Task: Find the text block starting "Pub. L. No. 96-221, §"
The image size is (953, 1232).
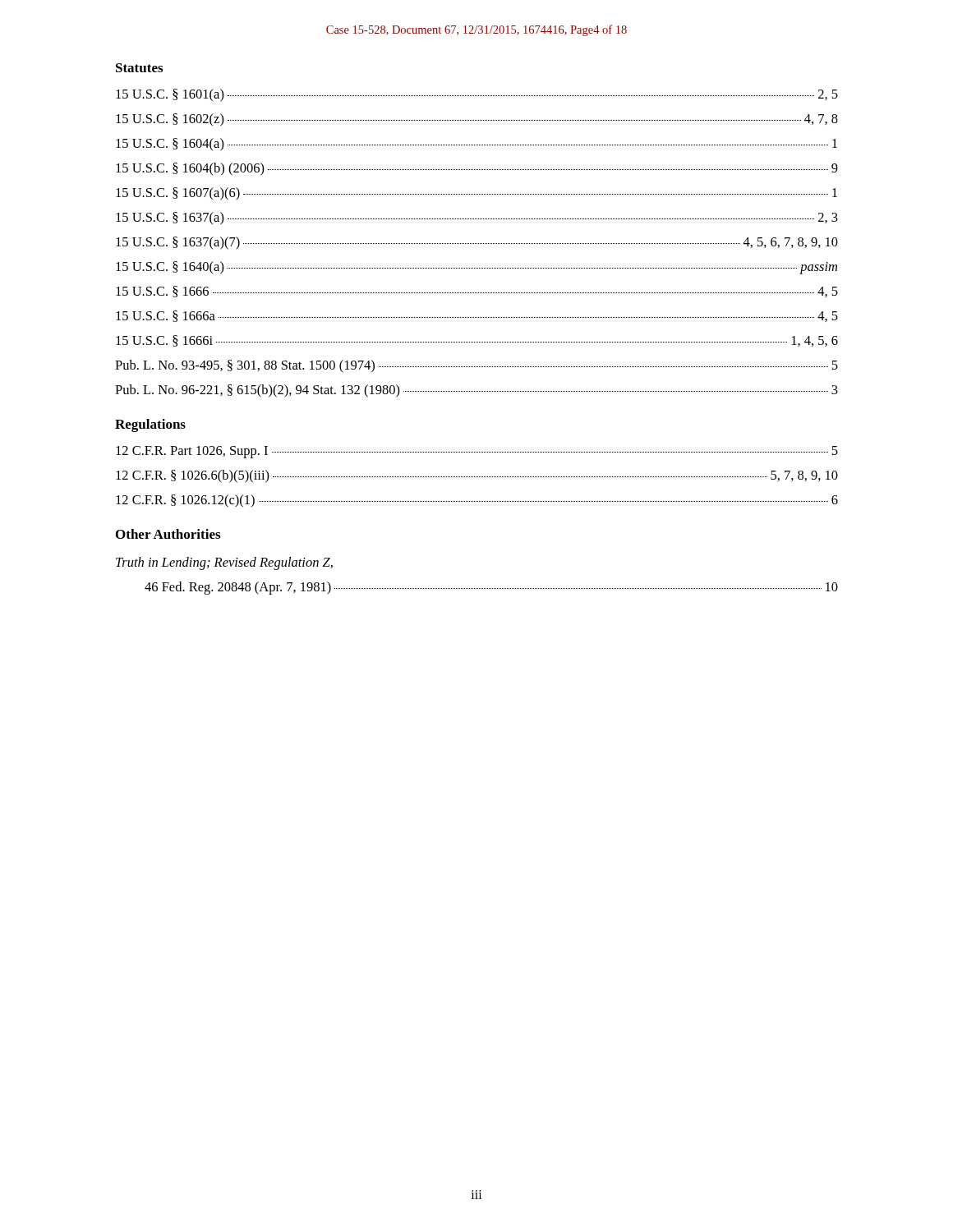Action: (476, 390)
